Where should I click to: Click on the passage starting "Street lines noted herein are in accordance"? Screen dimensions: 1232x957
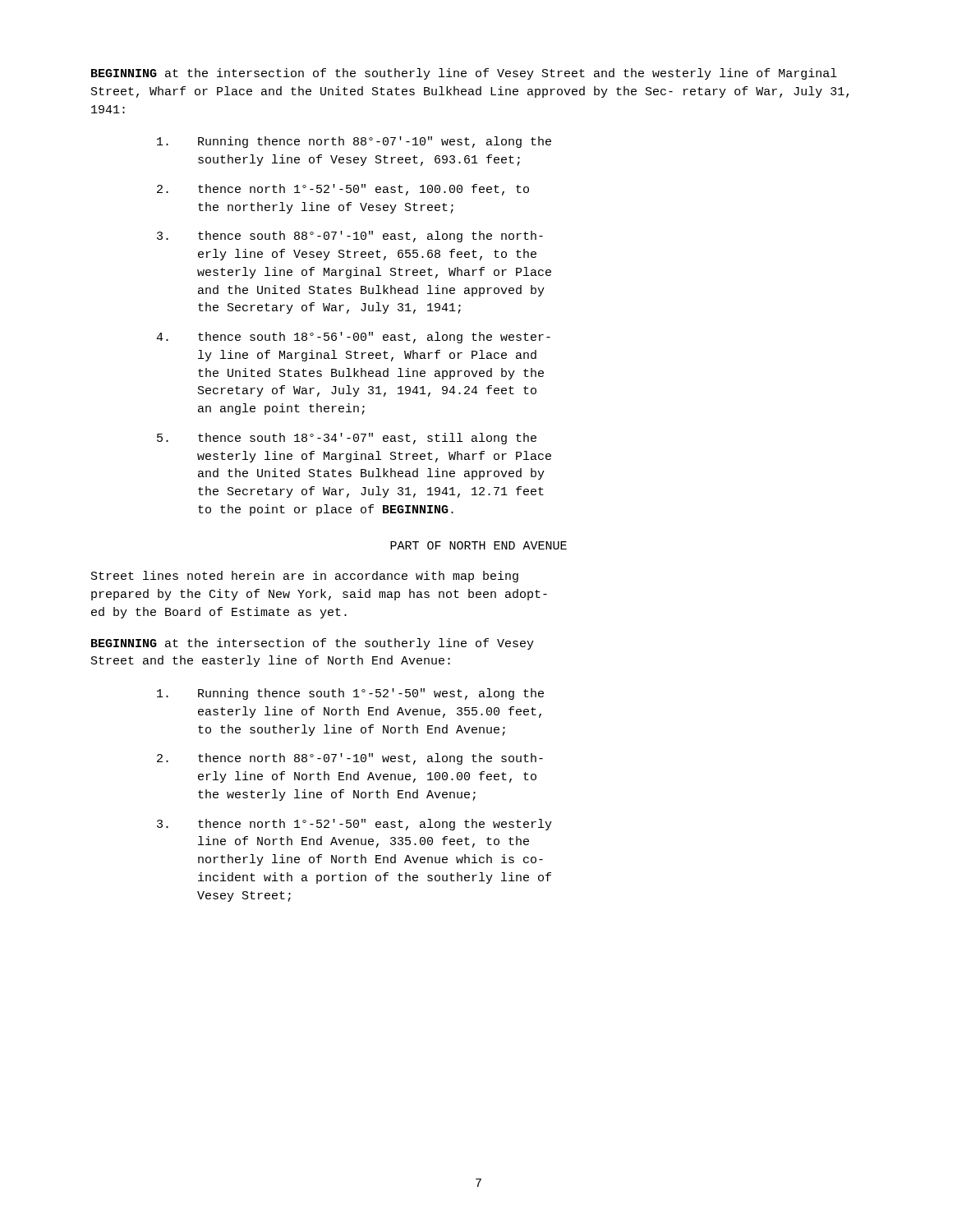pos(320,595)
